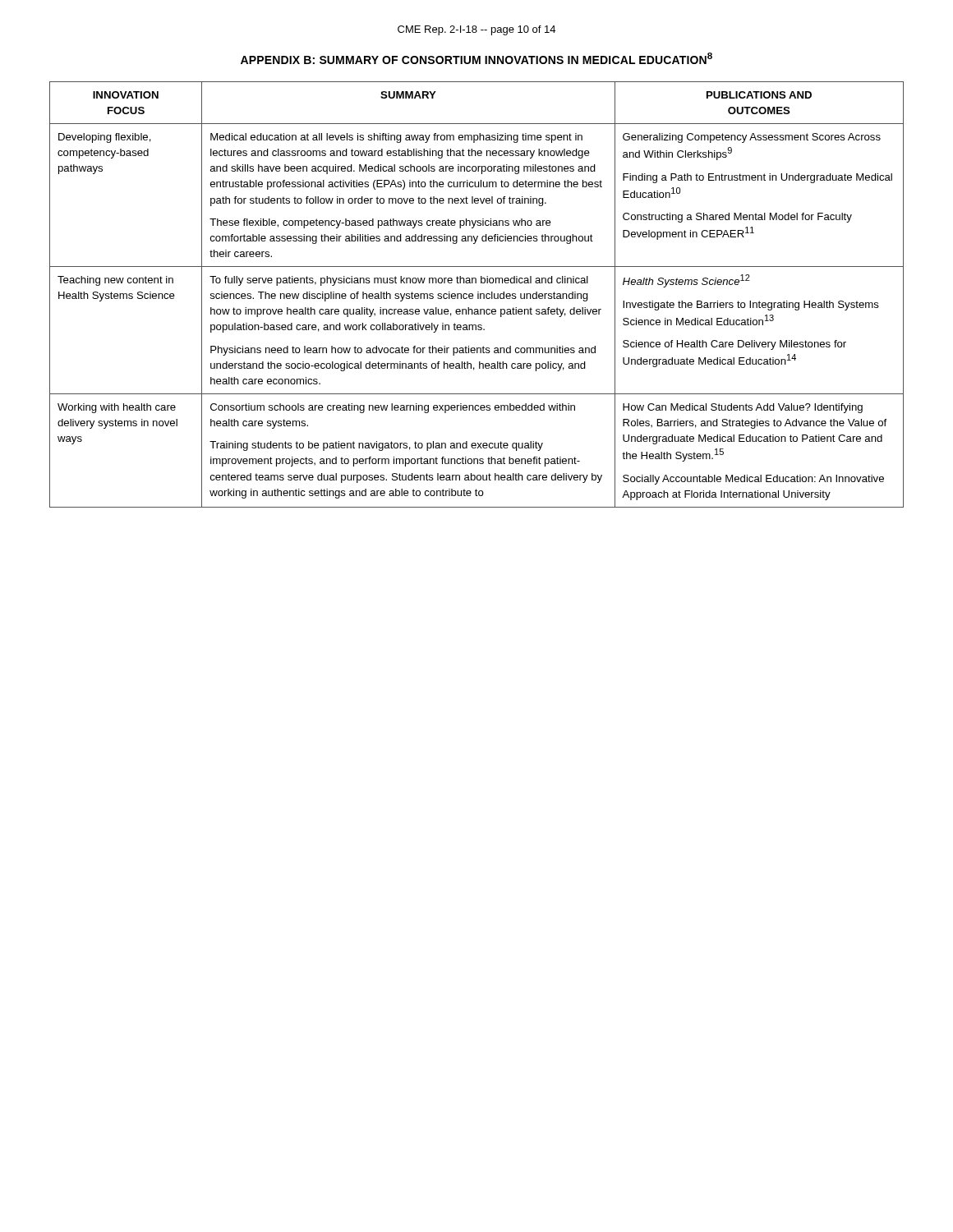Screen dimensions: 1232x953
Task: Click the title
Action: click(476, 58)
